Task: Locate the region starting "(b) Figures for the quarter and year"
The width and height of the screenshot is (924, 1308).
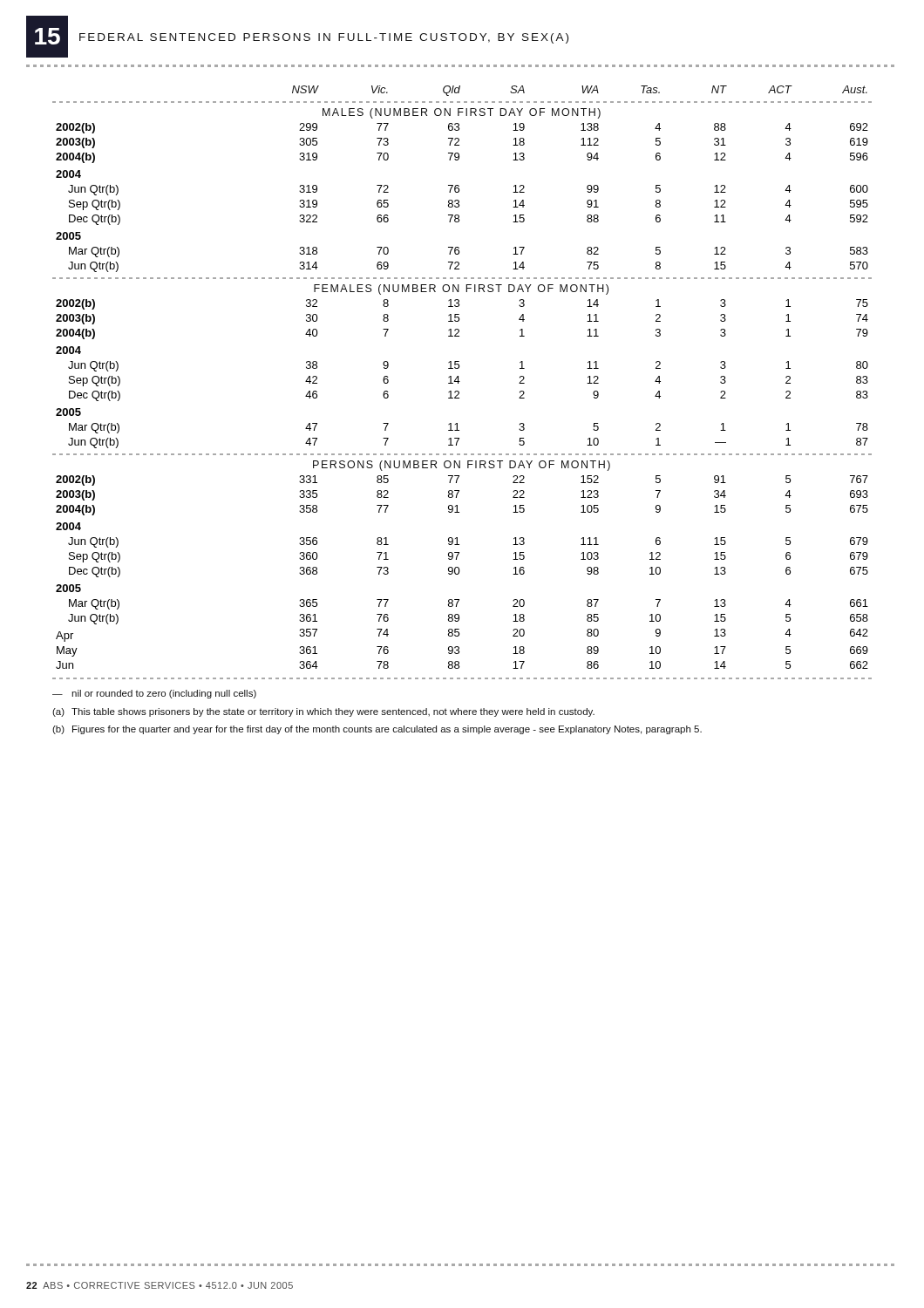Action: point(462,730)
